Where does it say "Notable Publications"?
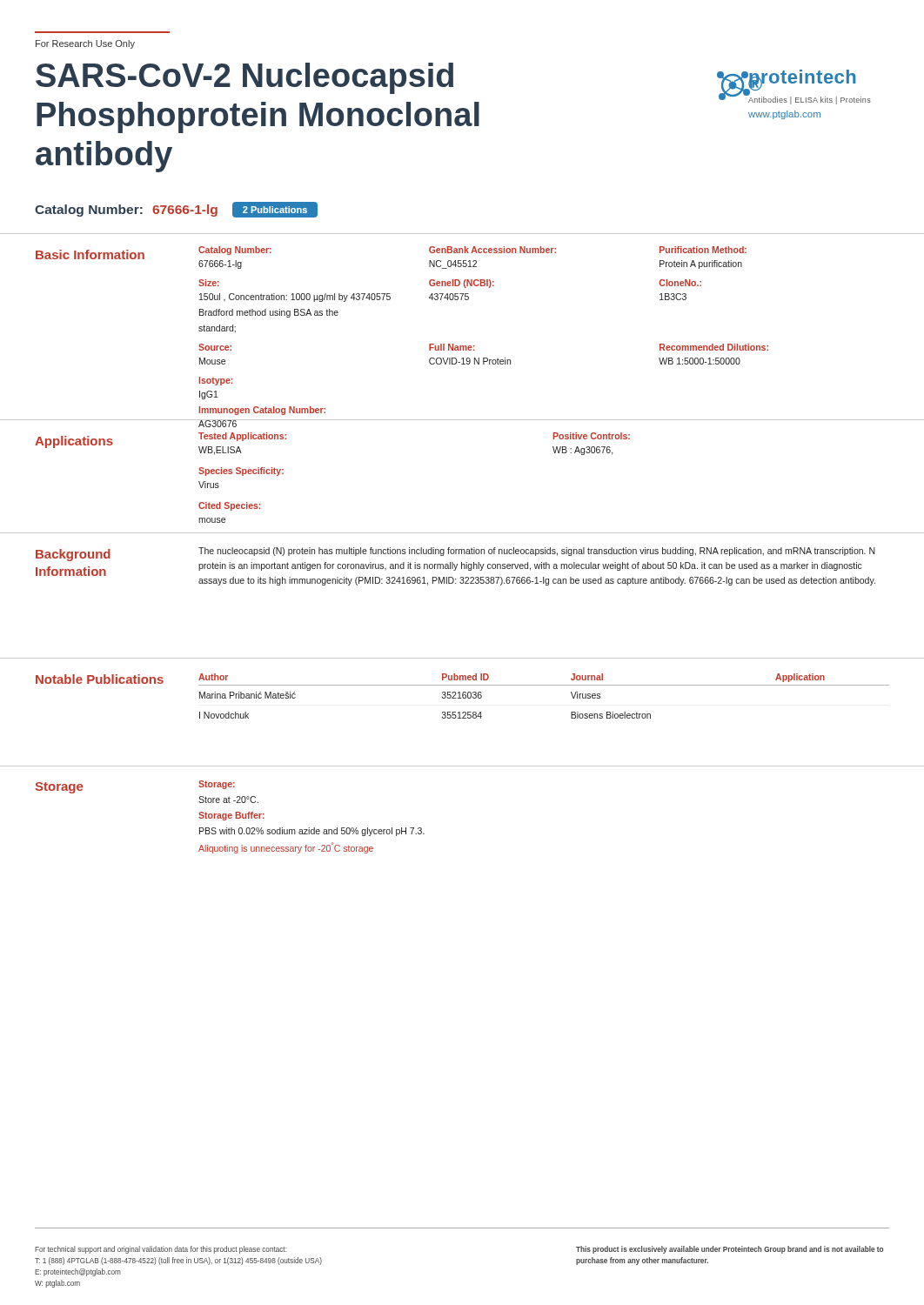 pos(99,679)
